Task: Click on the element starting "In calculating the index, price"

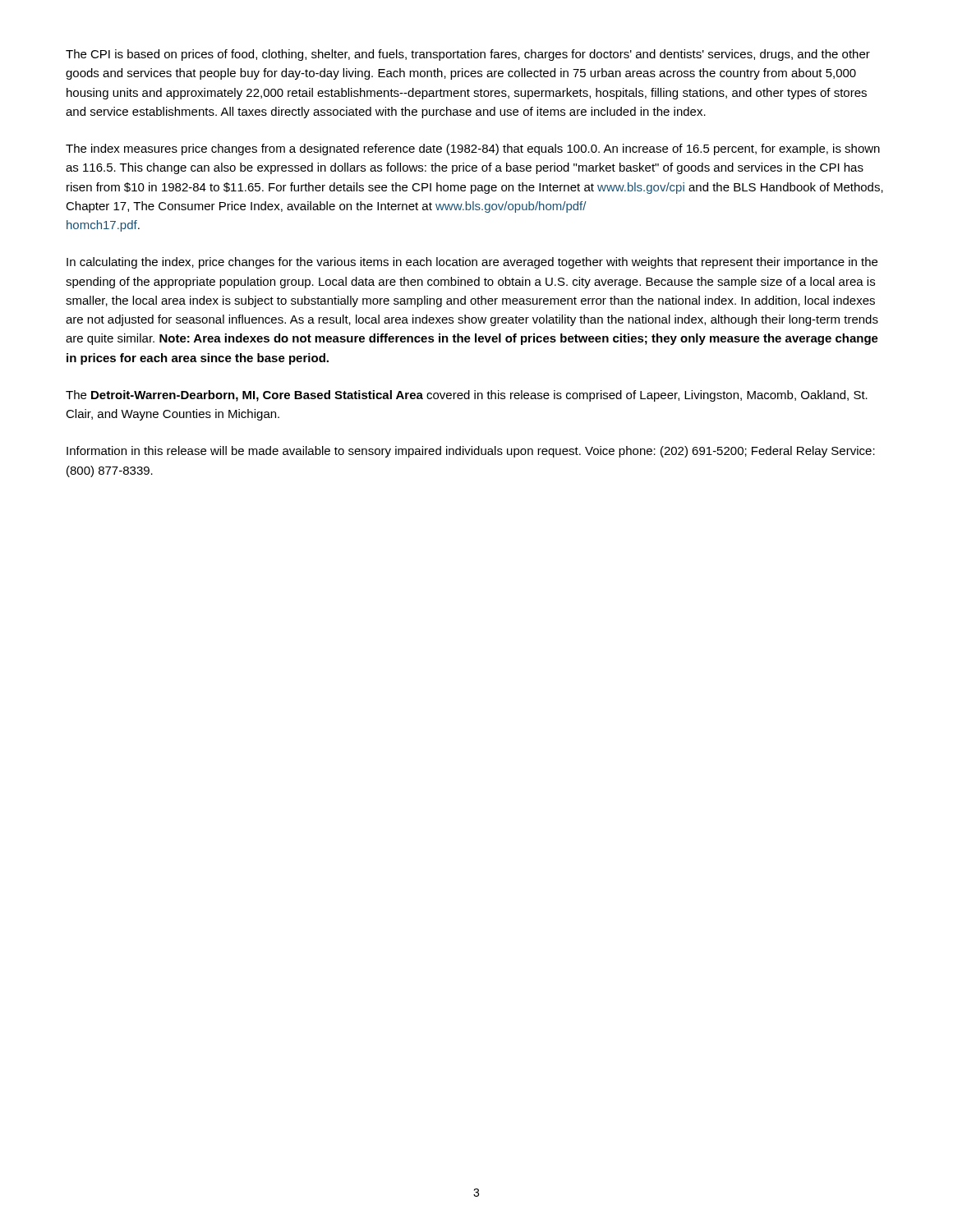Action: tap(472, 310)
